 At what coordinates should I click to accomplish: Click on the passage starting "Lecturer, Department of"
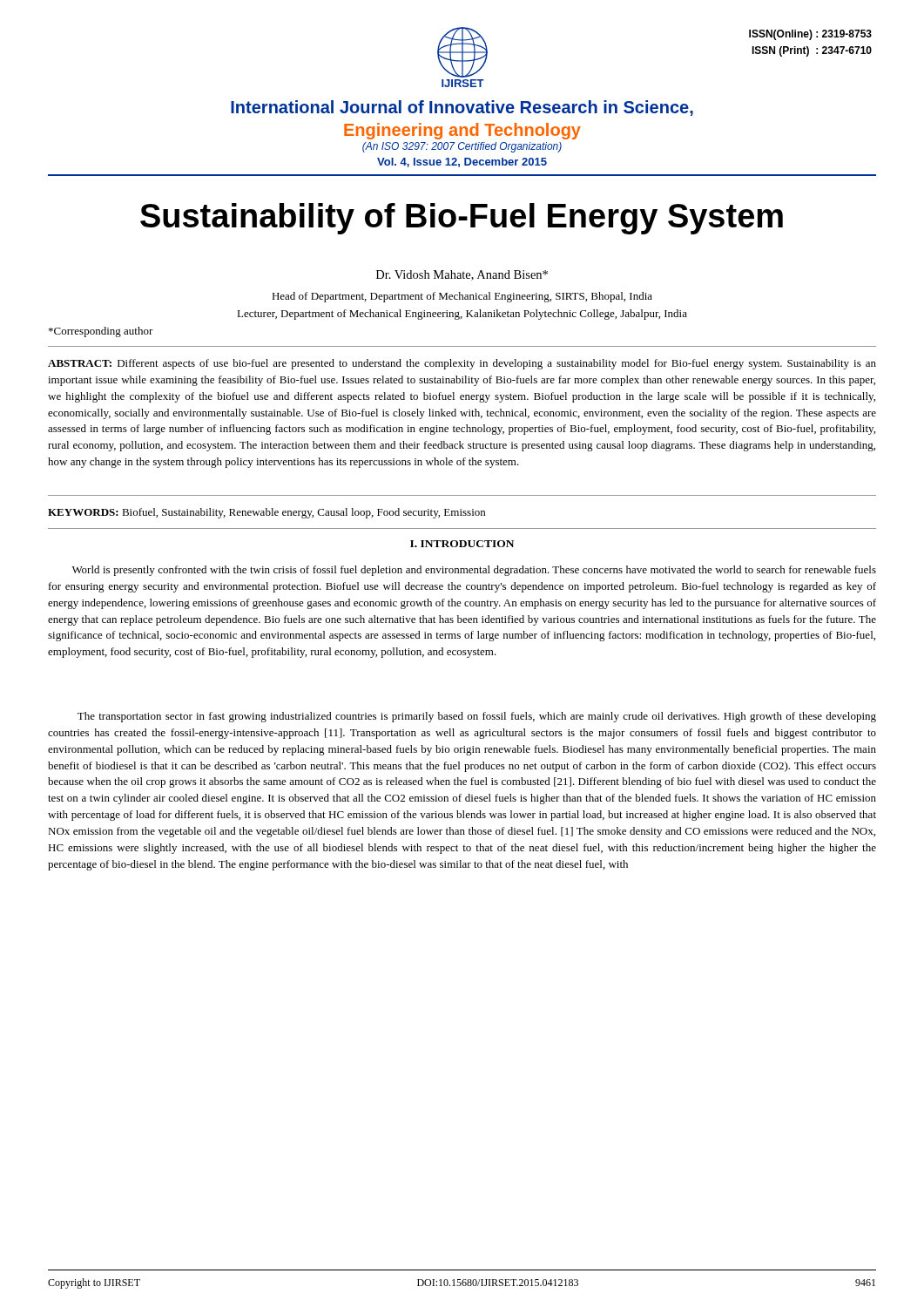(x=462, y=313)
